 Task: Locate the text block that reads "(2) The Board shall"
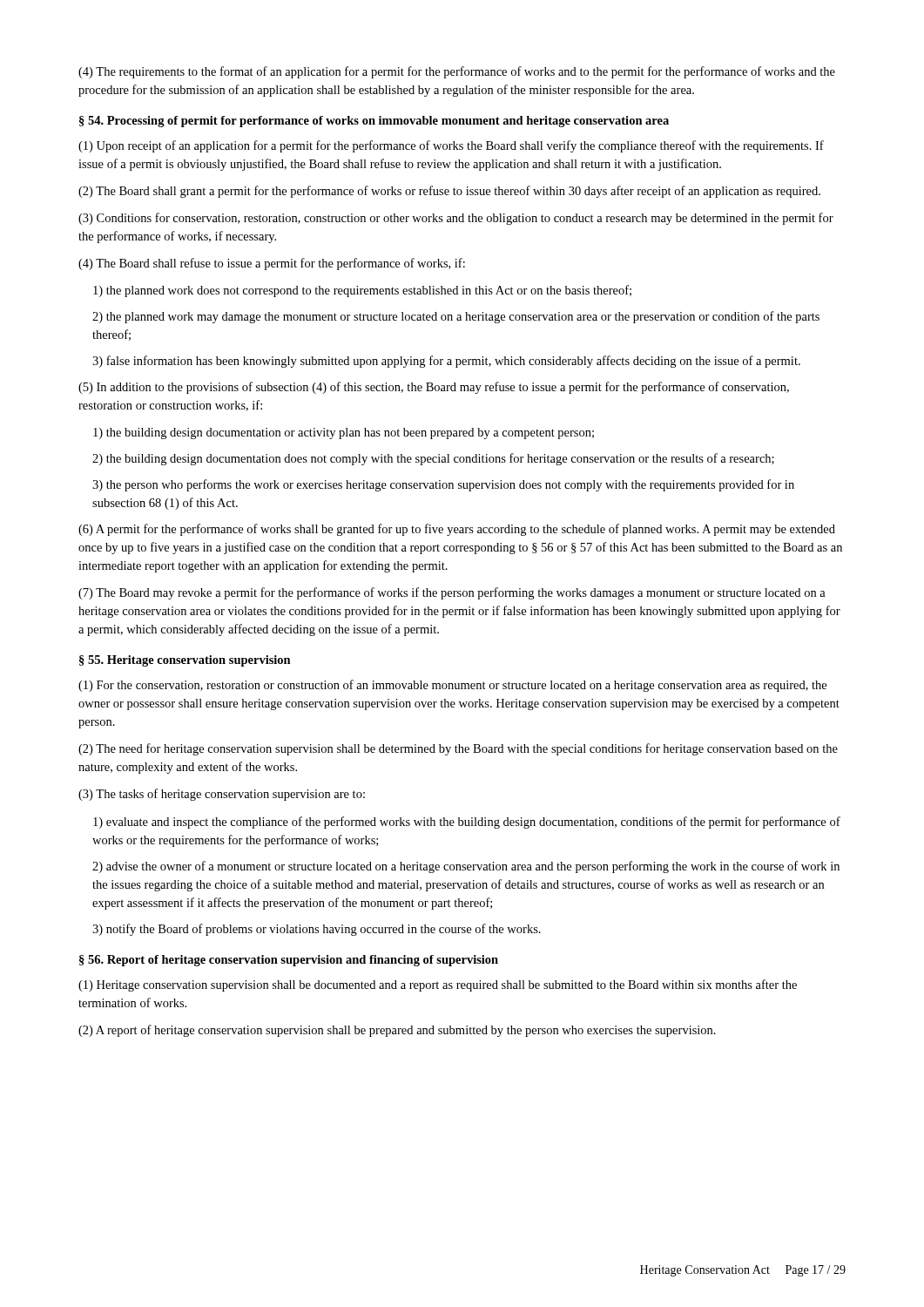tap(462, 191)
